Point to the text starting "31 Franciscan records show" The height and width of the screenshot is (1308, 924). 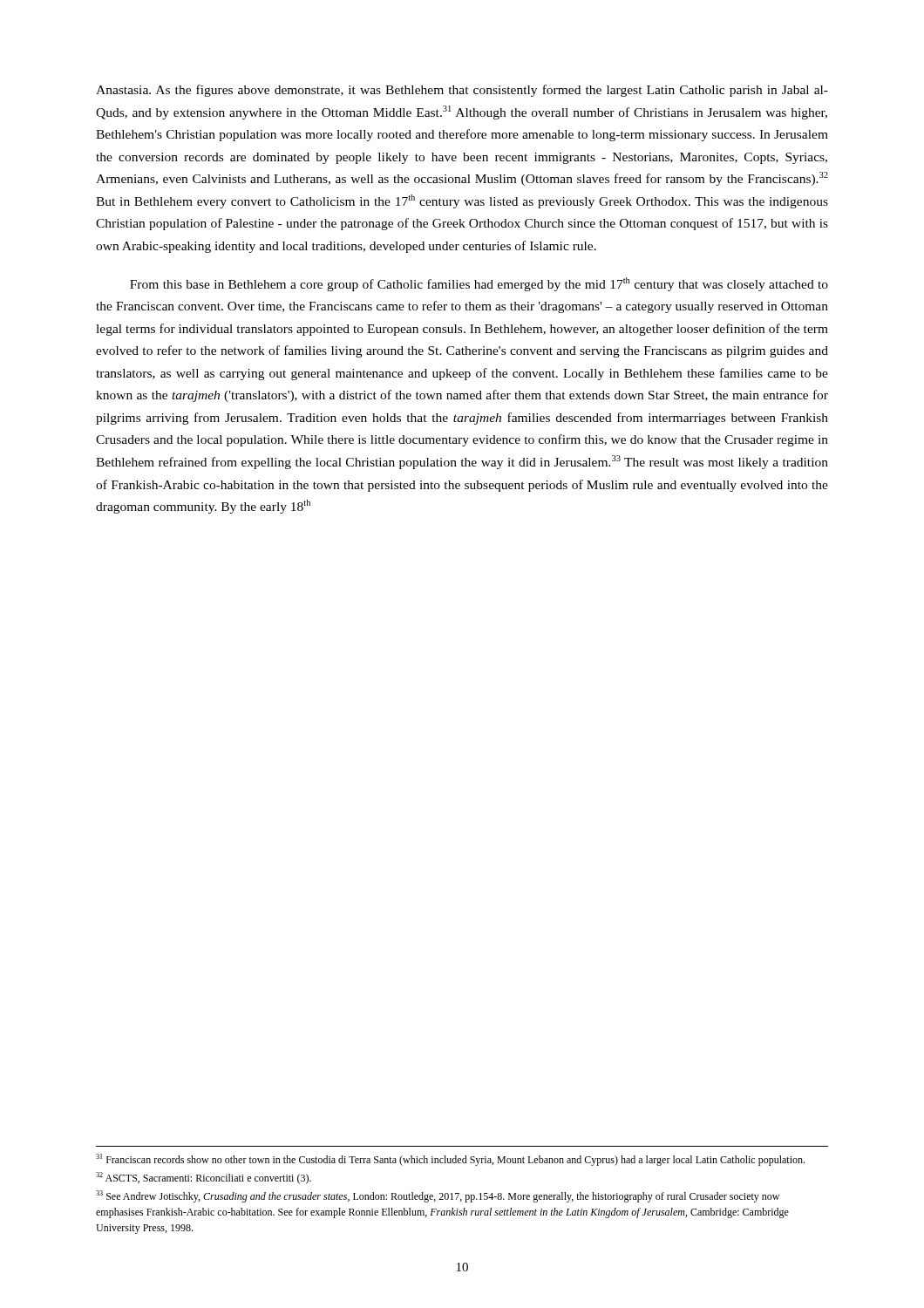451,1159
